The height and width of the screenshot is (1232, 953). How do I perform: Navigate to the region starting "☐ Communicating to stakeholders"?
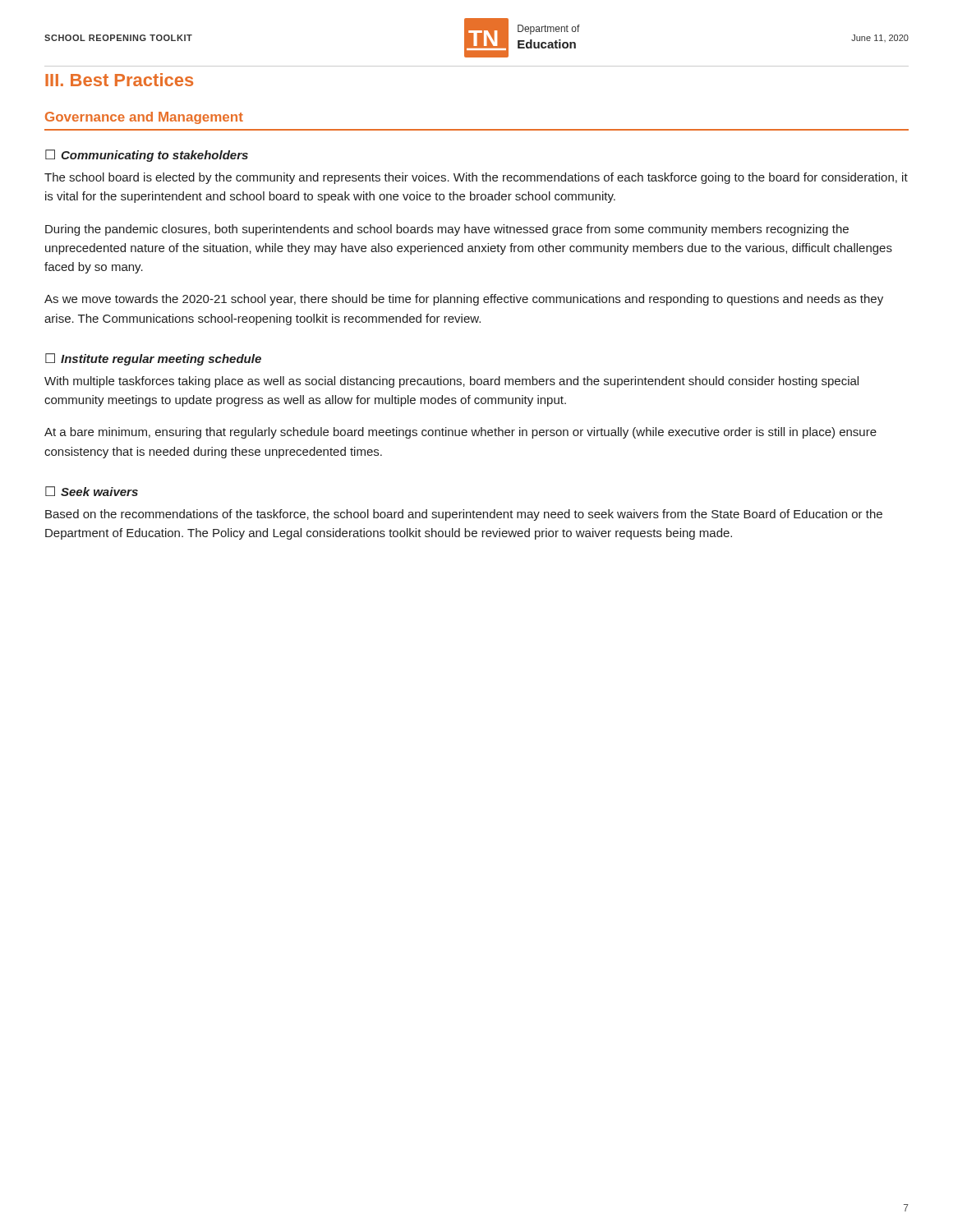146,155
